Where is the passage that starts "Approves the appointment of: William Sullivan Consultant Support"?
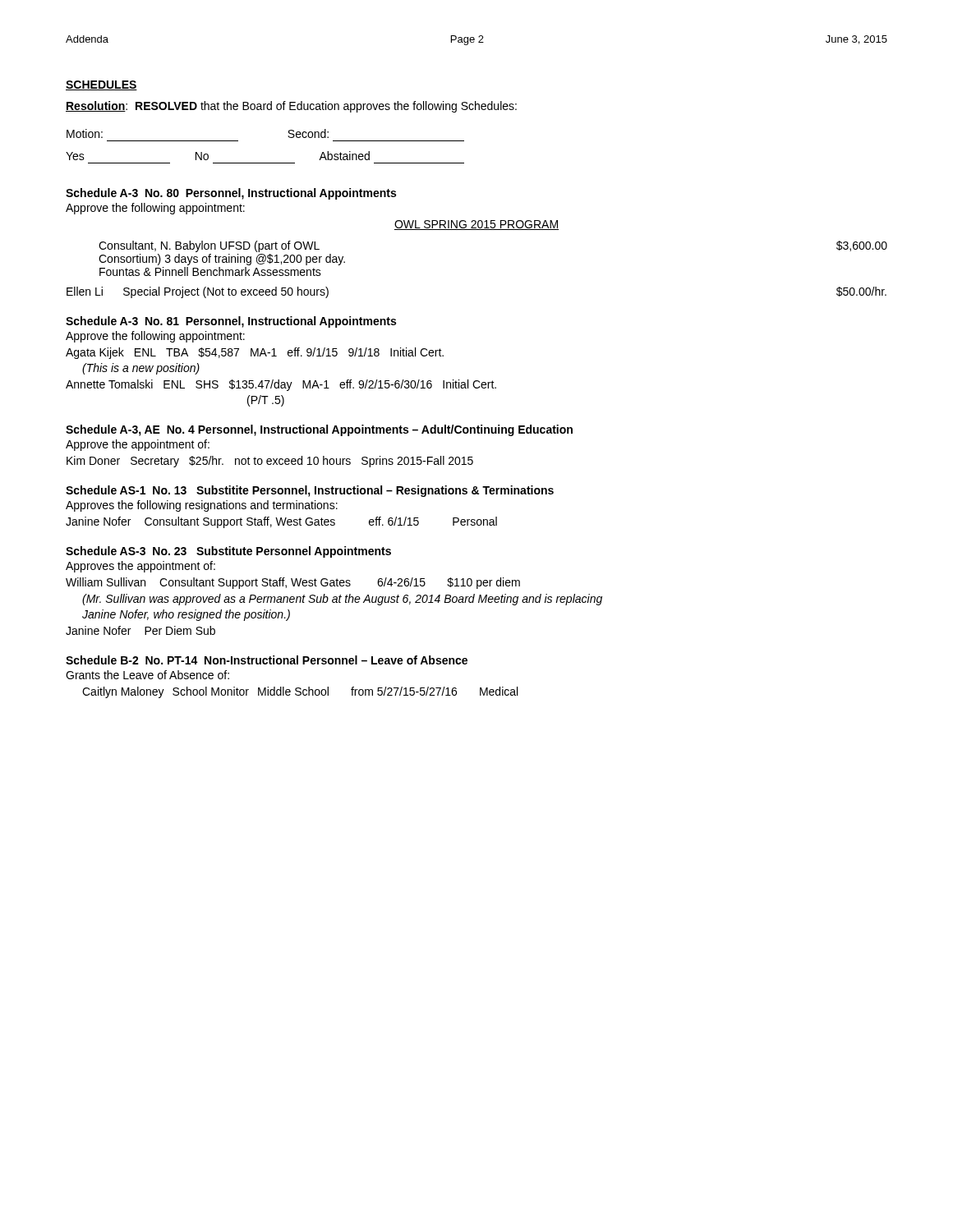953x1232 pixels. [476, 598]
